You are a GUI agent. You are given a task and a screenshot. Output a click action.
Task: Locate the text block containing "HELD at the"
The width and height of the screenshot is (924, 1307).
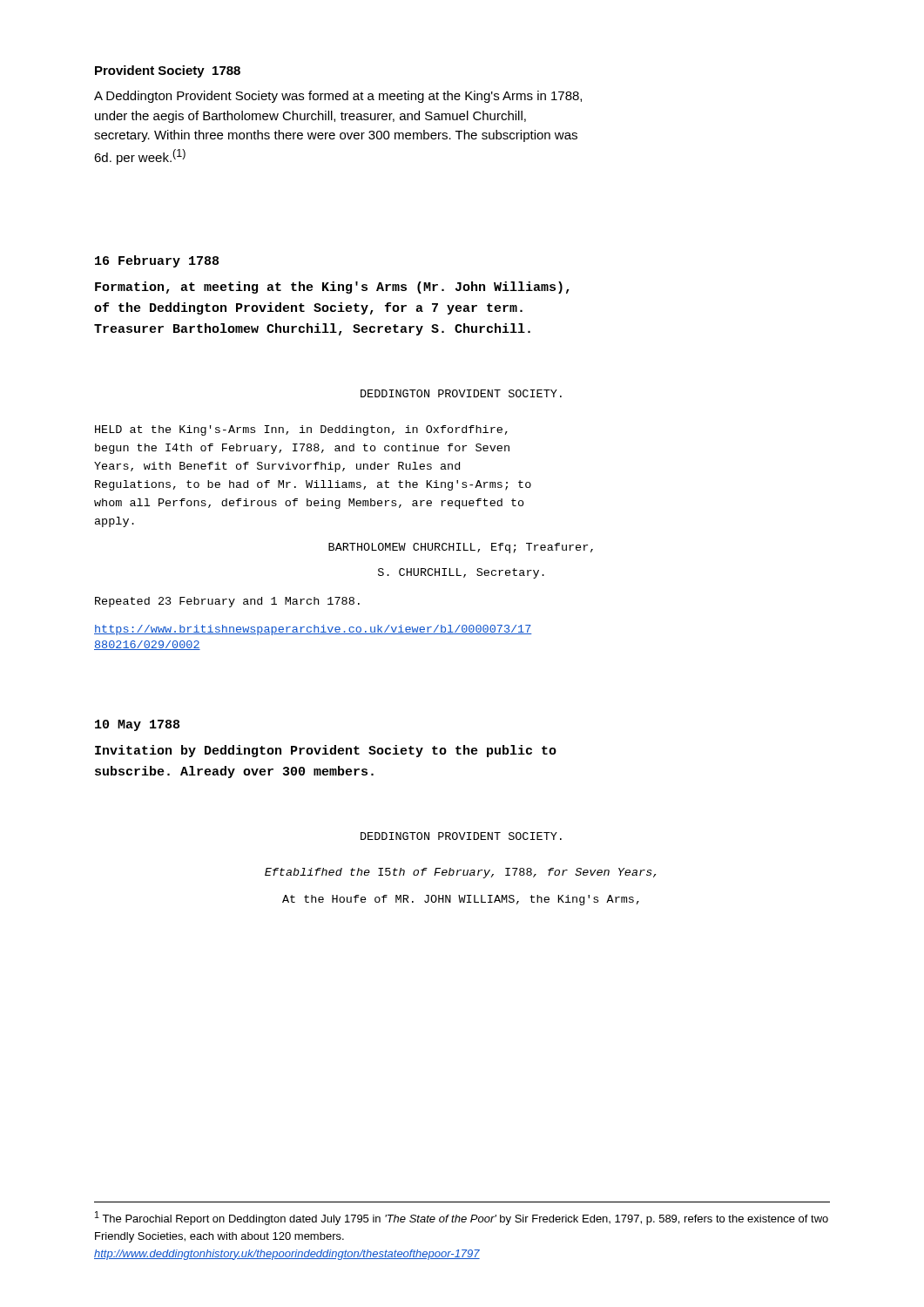[x=313, y=475]
